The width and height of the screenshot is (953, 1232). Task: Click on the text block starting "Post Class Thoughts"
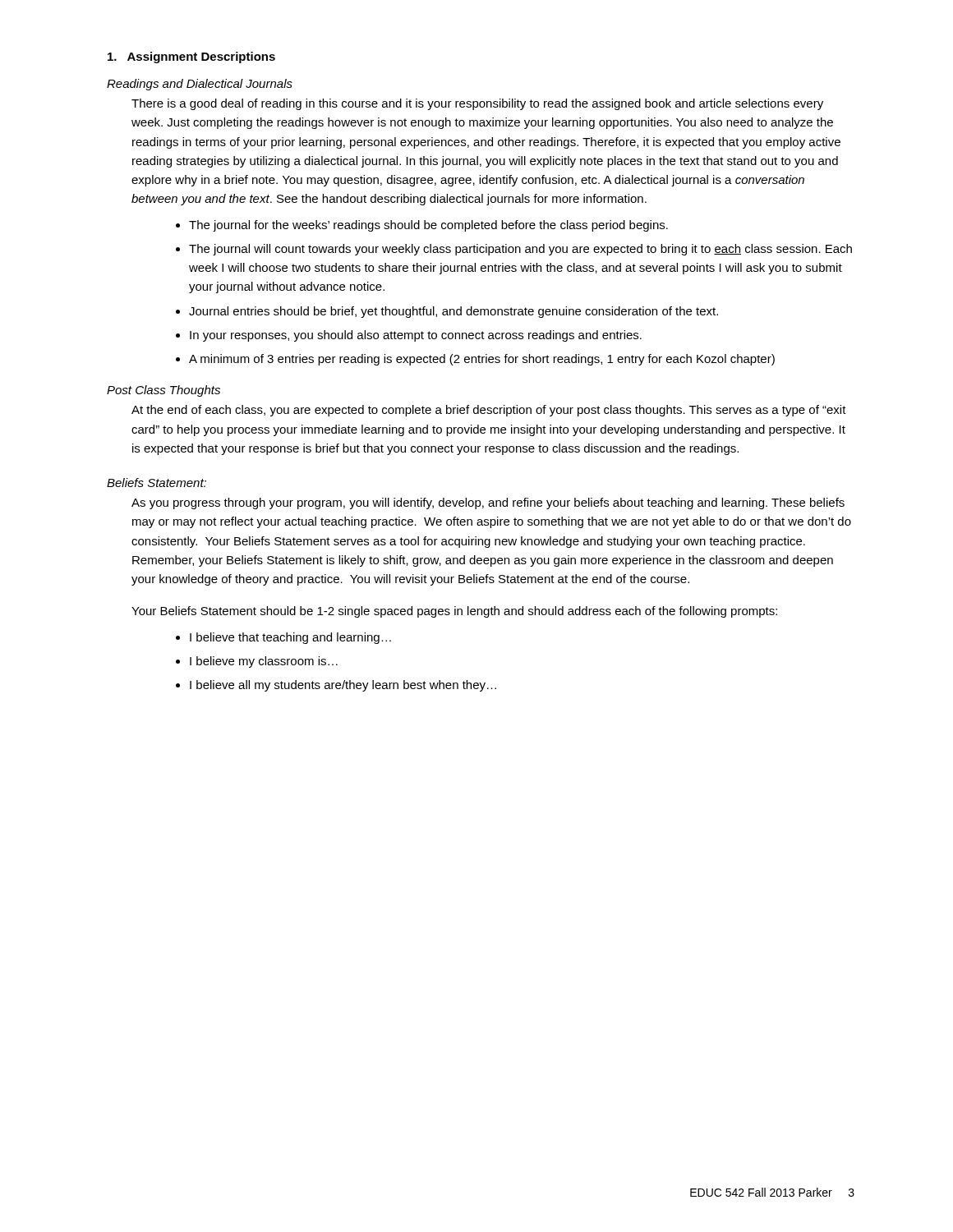click(x=164, y=390)
